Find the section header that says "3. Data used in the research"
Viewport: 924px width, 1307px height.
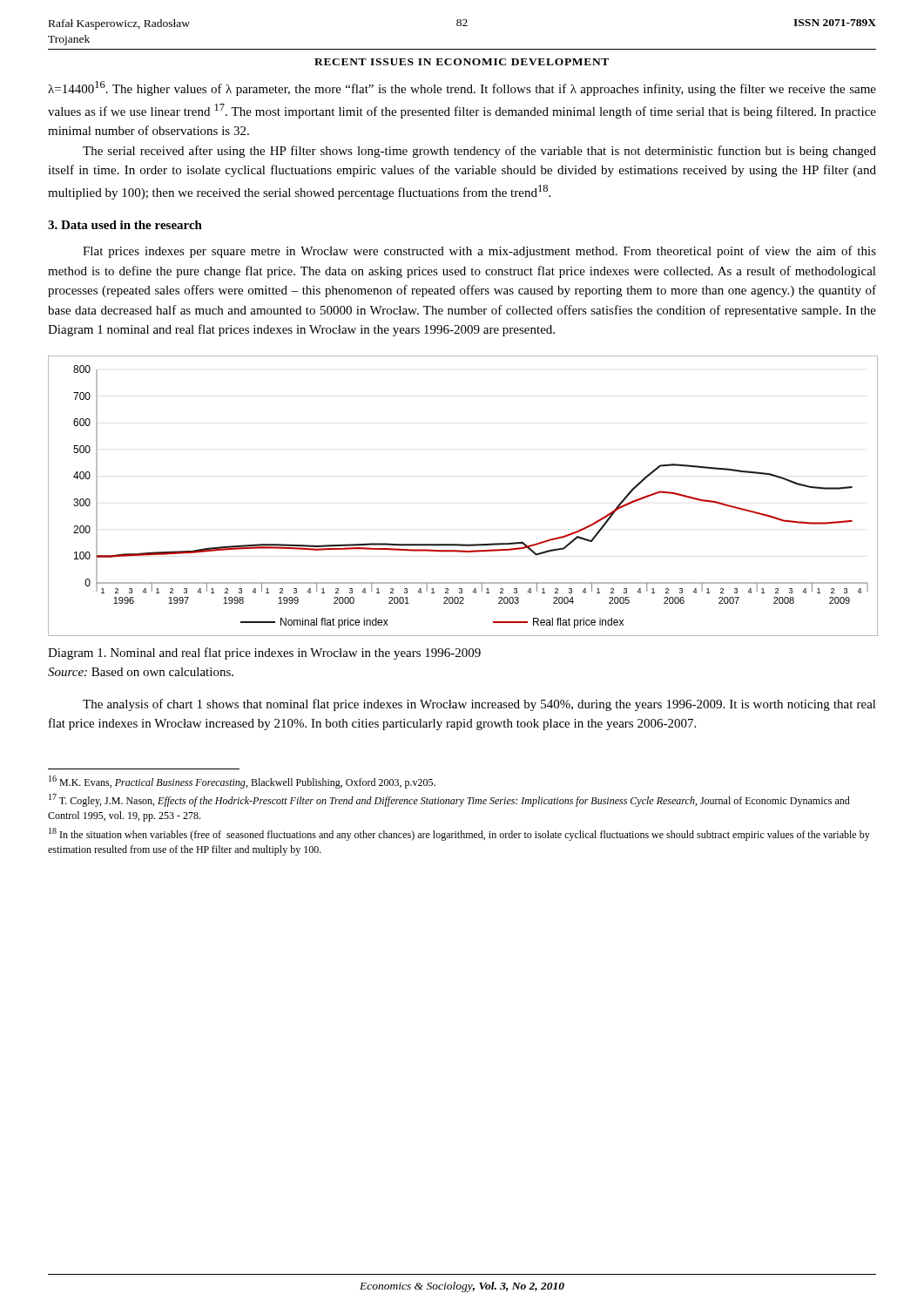point(125,225)
